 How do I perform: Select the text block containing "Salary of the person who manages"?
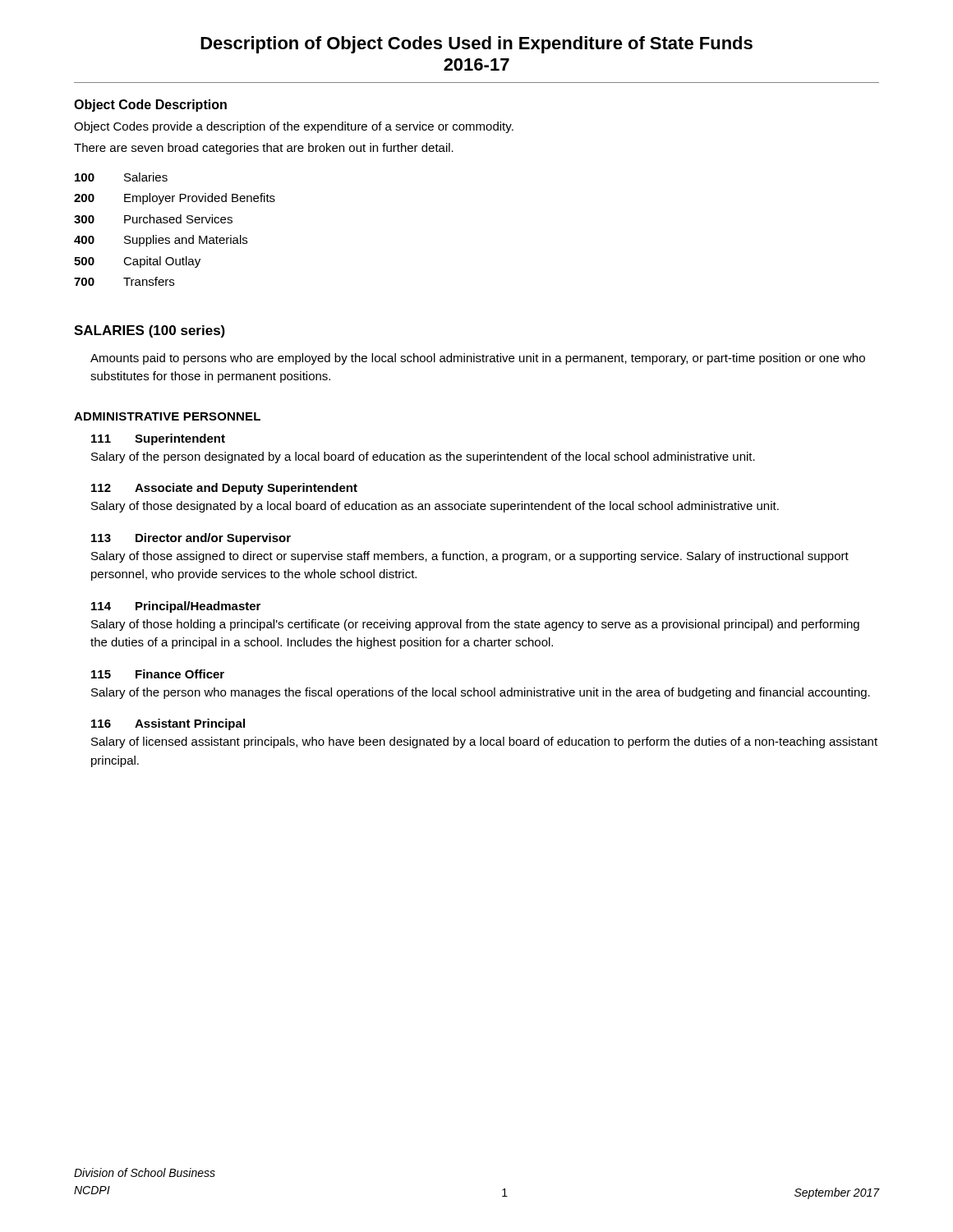485,692
